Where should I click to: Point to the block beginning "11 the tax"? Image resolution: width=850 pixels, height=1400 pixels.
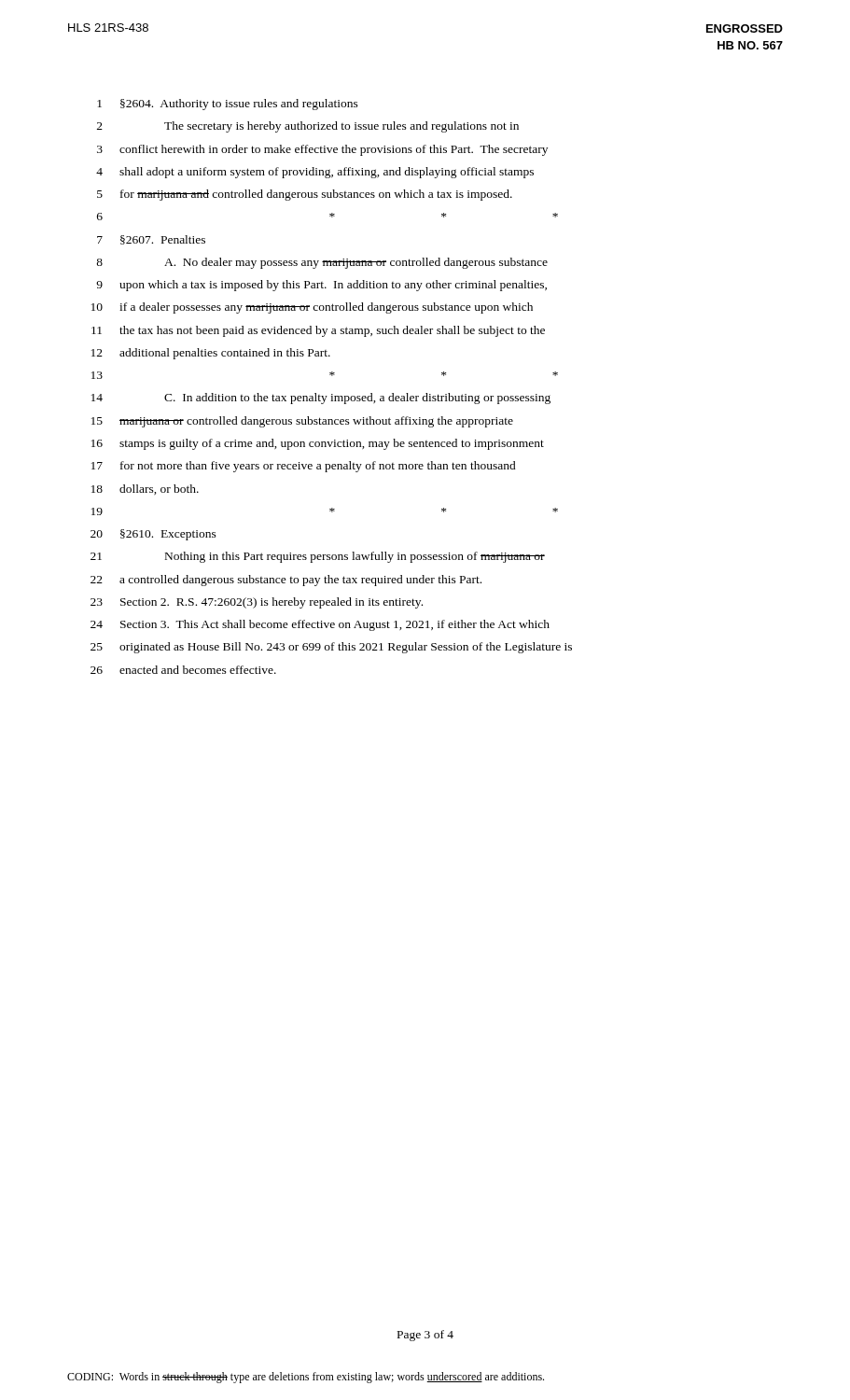425,330
